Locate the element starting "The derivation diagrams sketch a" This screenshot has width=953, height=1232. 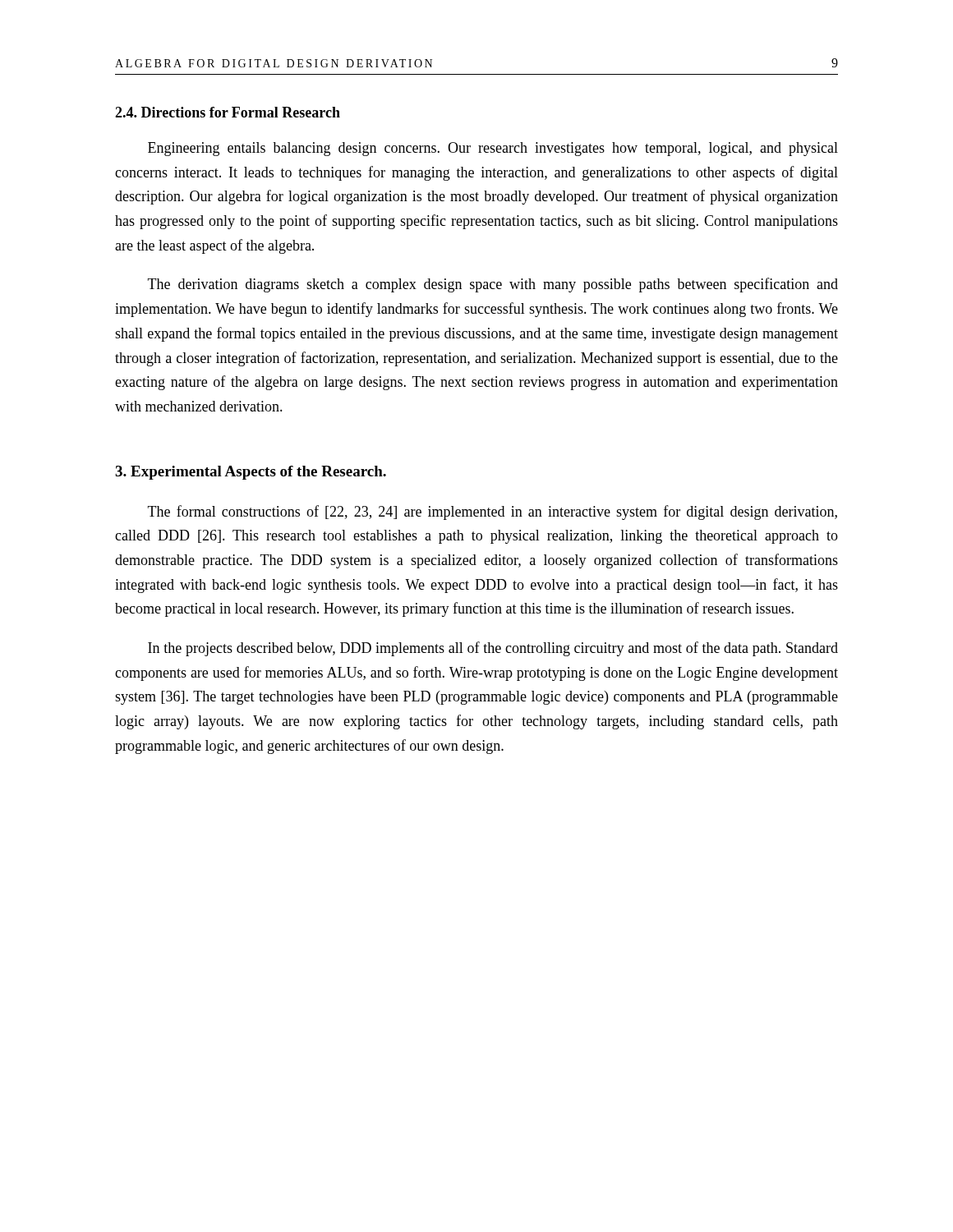[476, 346]
